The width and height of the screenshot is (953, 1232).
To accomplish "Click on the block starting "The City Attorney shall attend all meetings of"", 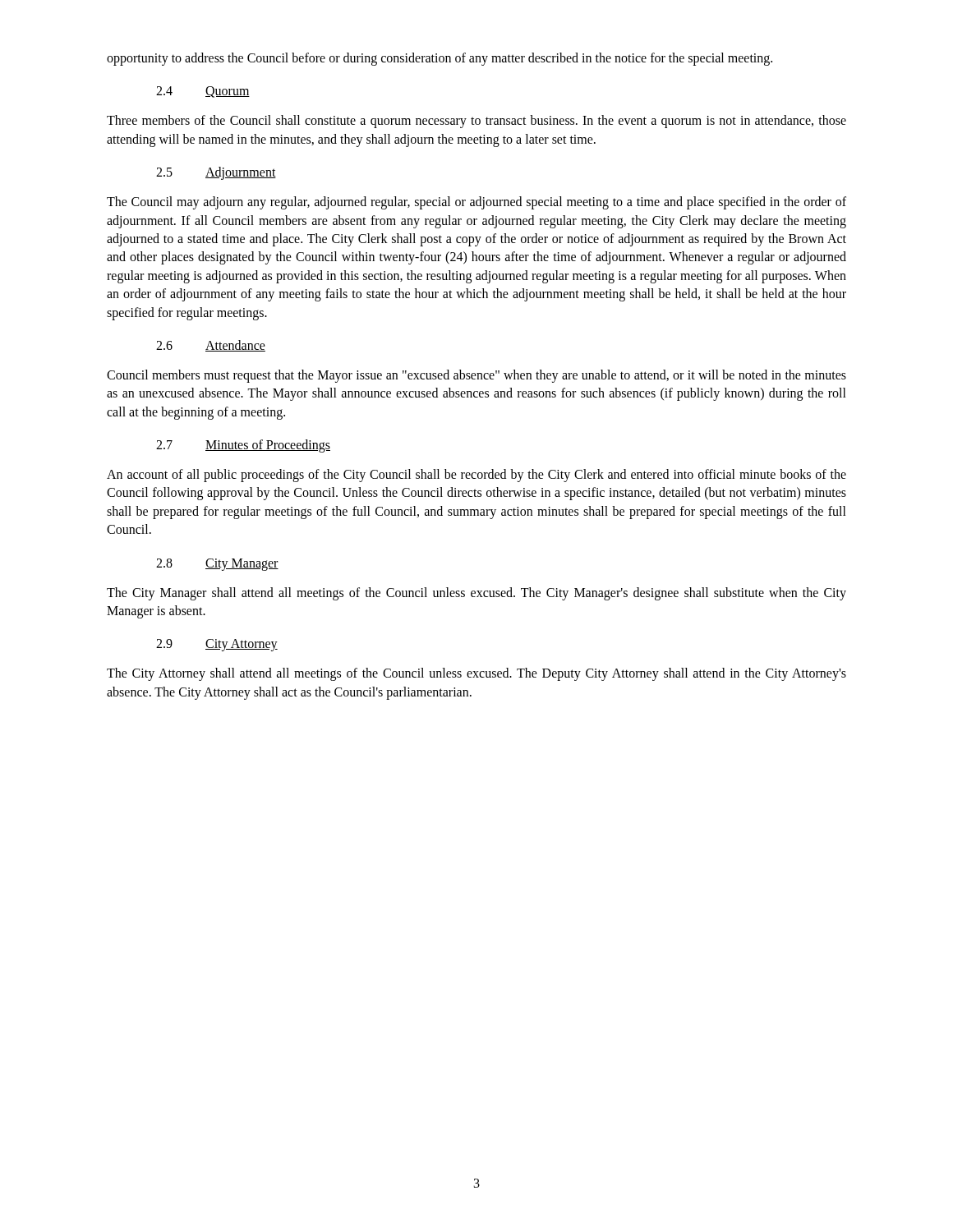I will (476, 683).
